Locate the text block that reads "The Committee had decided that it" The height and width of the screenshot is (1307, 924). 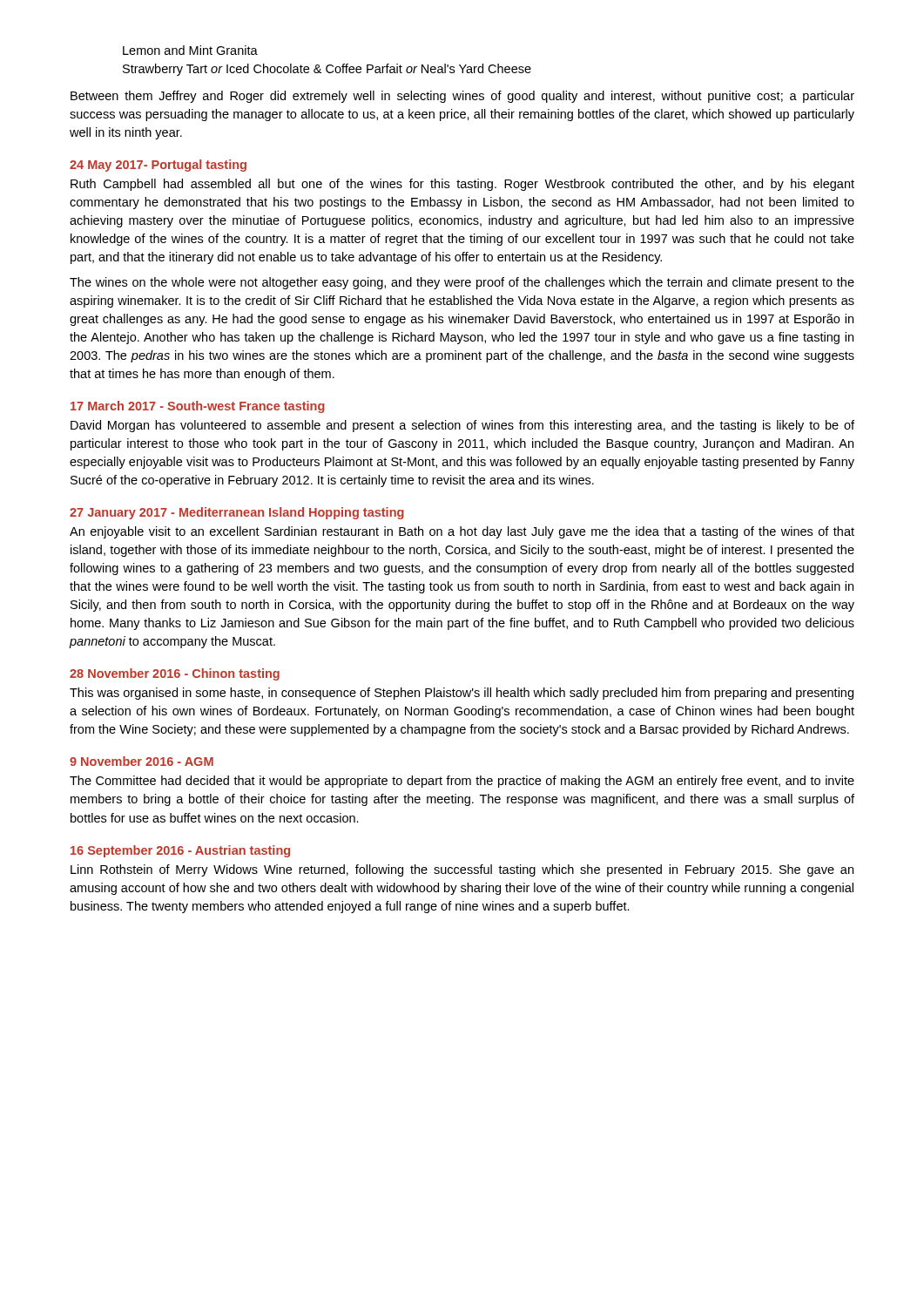click(x=462, y=799)
